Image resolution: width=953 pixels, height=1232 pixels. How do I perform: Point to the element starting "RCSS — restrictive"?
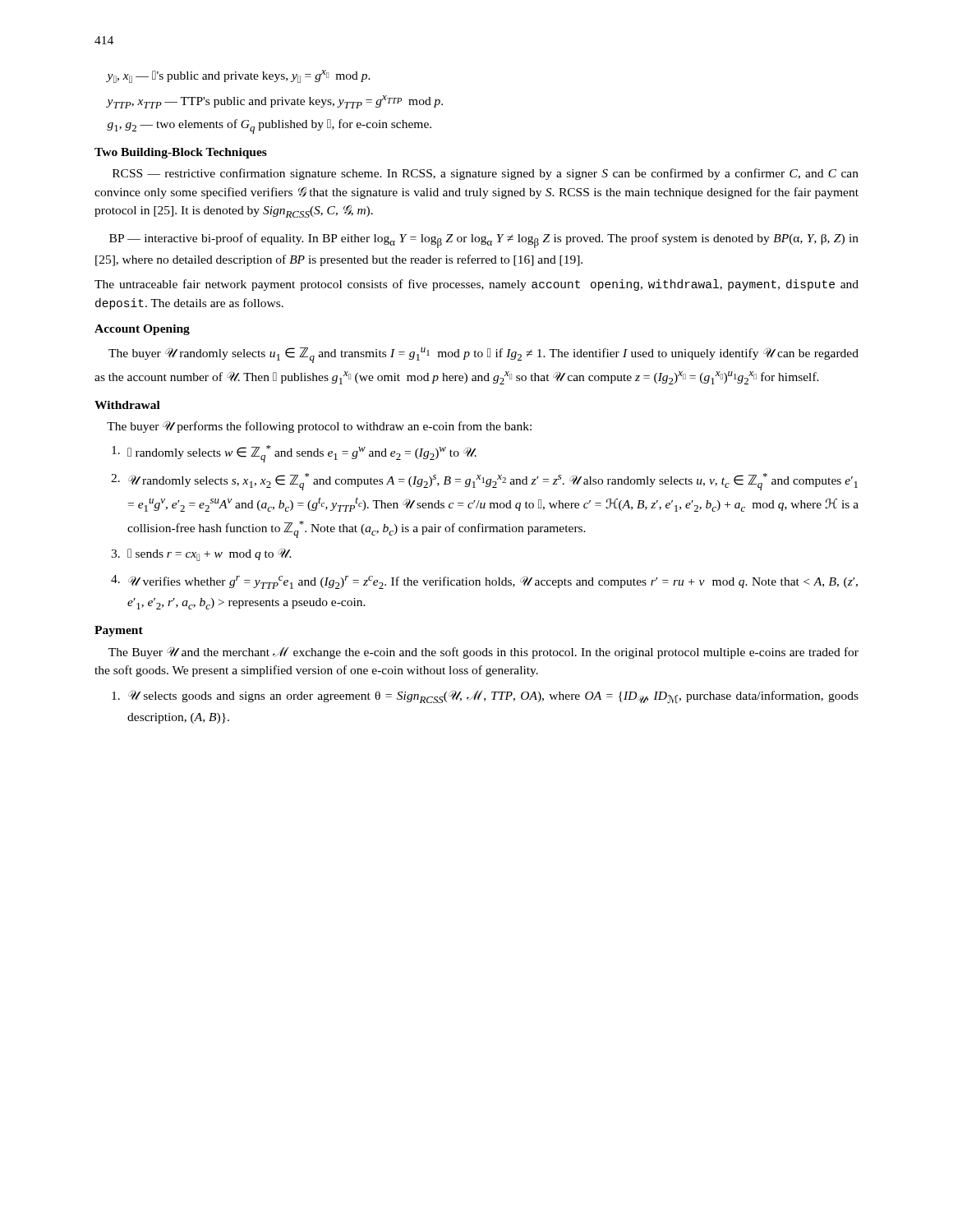(476, 193)
